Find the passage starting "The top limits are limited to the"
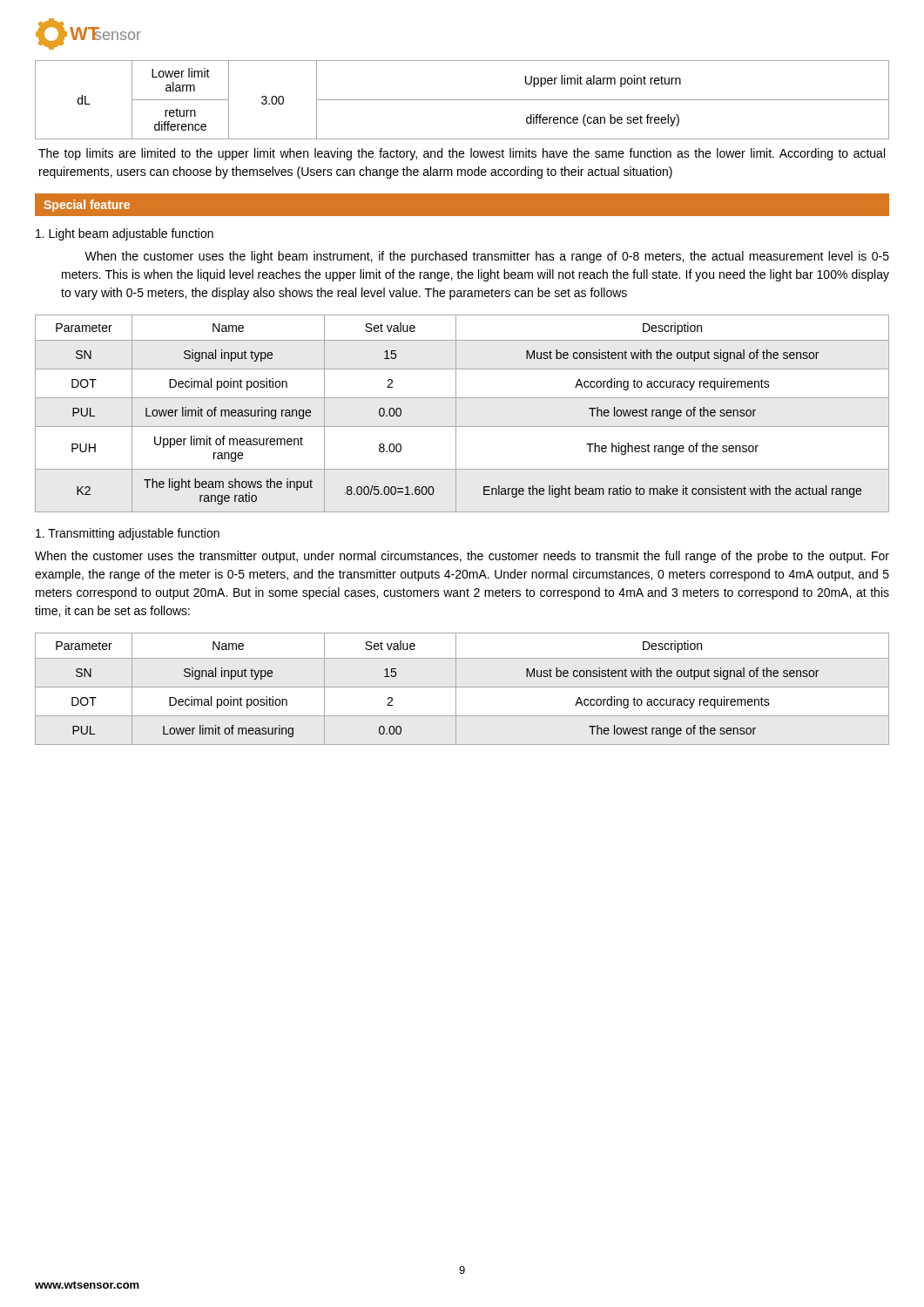The image size is (924, 1307). click(462, 163)
